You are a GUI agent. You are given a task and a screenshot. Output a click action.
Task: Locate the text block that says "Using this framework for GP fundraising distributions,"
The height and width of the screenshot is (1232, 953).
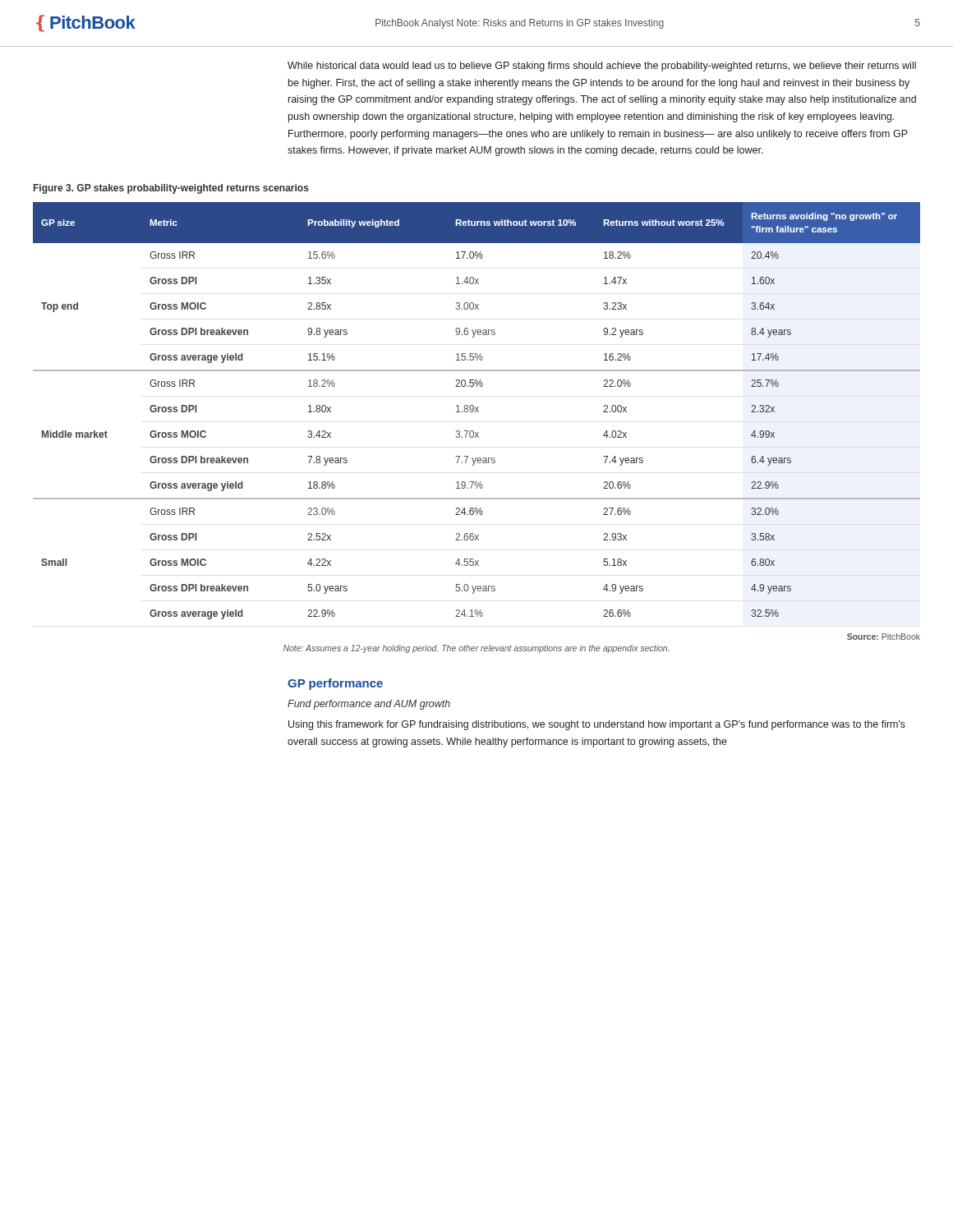(x=596, y=733)
